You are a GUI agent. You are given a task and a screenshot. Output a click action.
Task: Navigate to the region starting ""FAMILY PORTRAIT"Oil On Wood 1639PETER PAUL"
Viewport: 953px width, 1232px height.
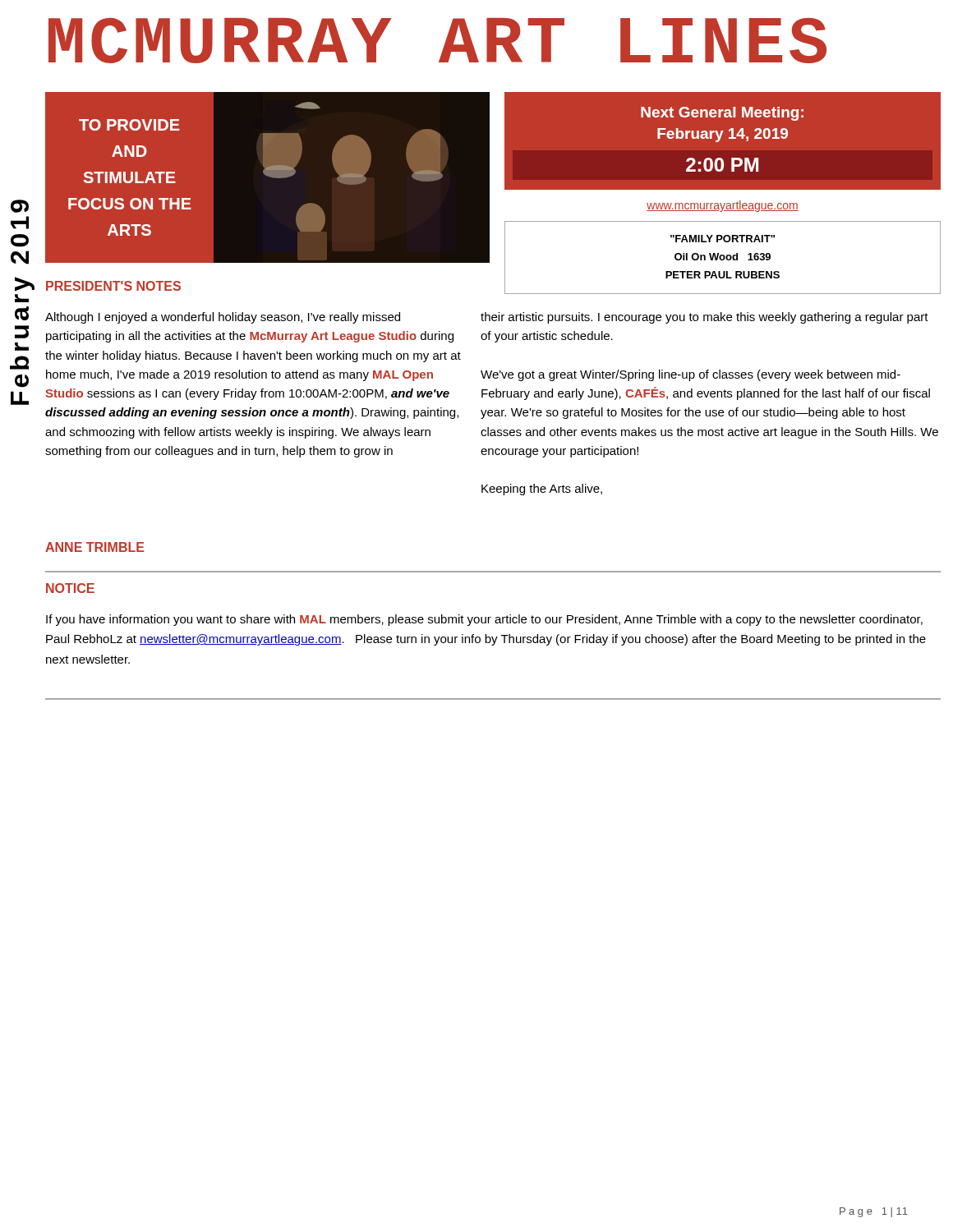[x=723, y=257]
